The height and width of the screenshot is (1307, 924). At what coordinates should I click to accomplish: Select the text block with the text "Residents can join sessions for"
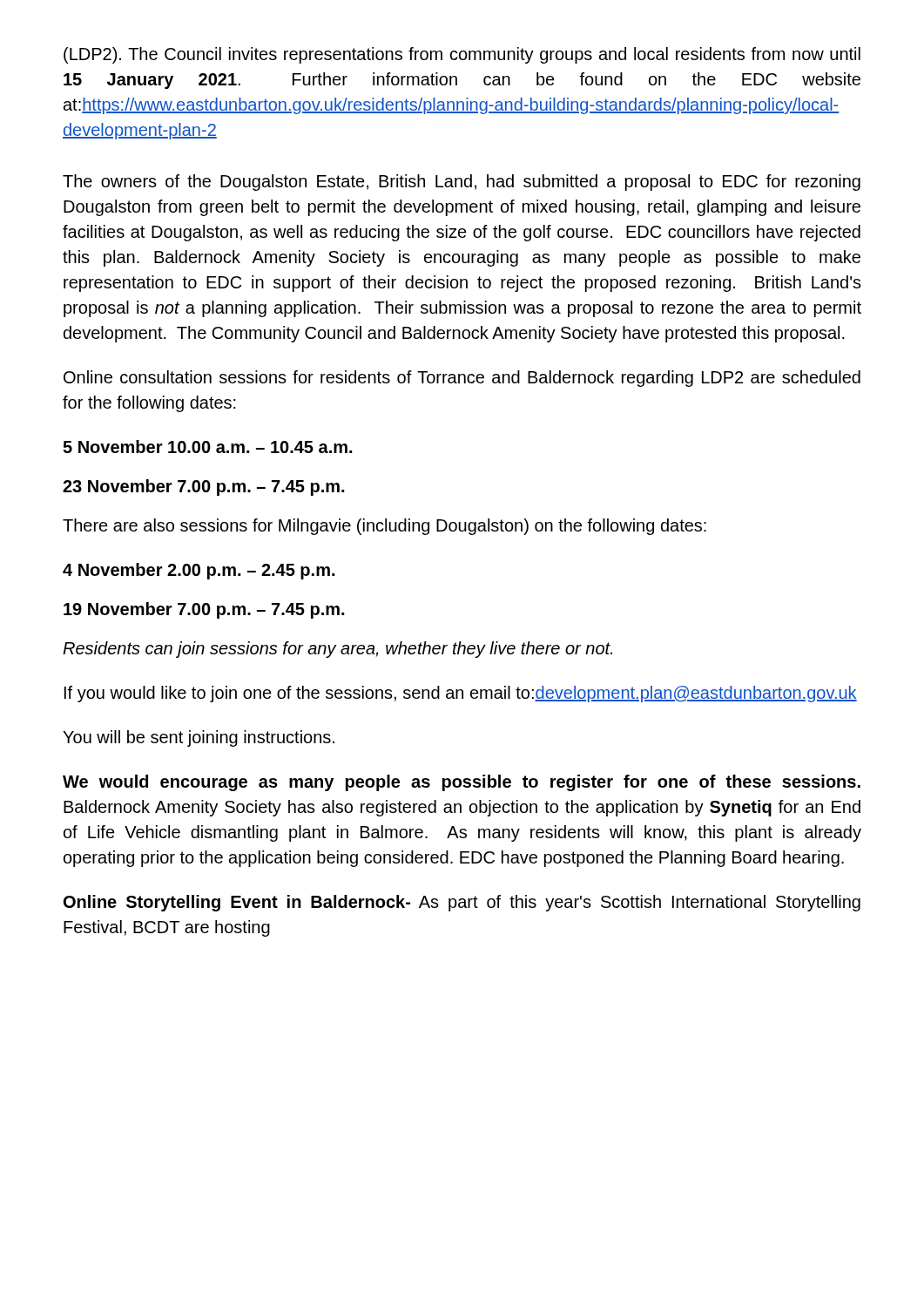(x=339, y=648)
